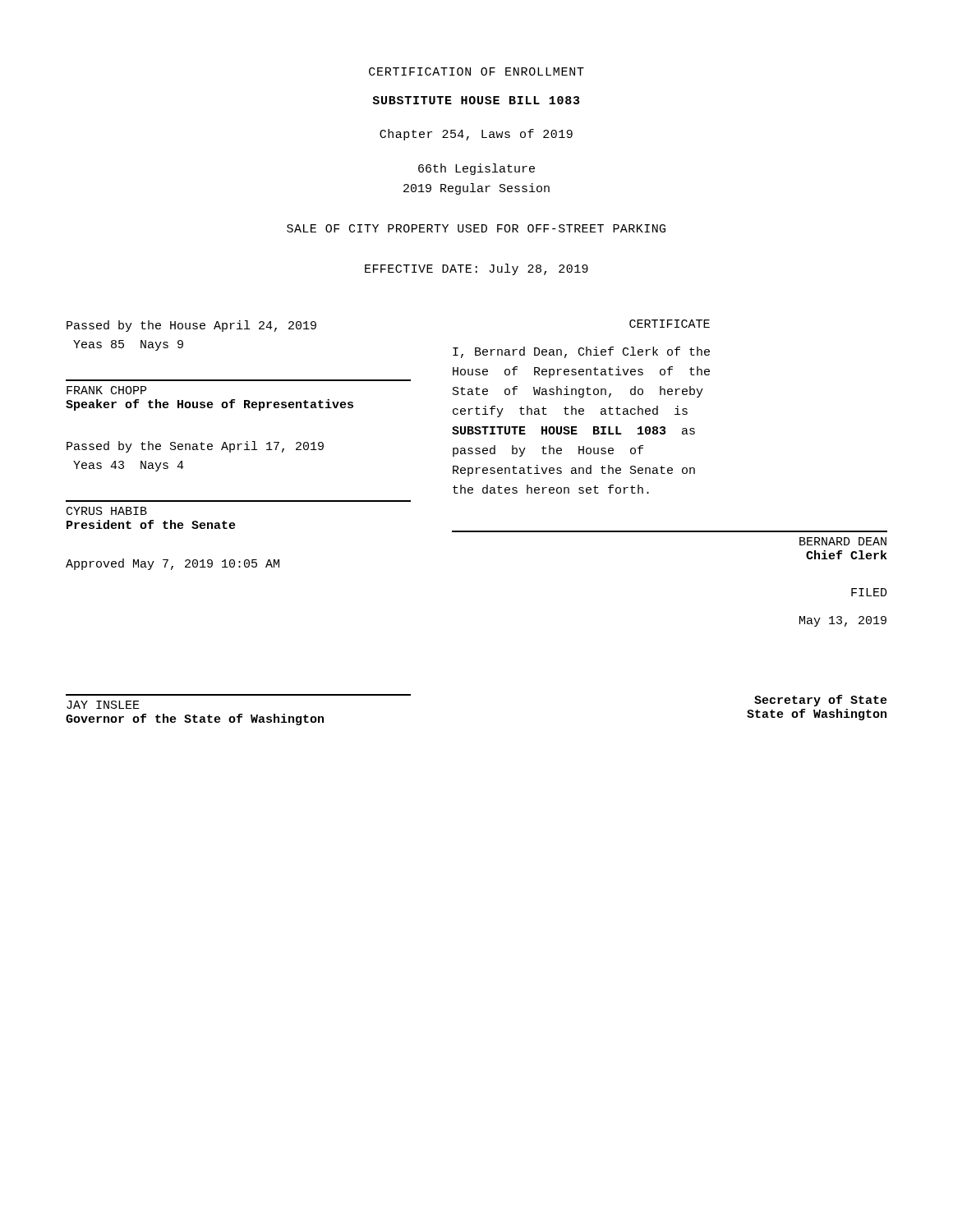Point to the element starting "FRANK CHOPP Speaker of the House"
This screenshot has width=953, height=1232.
coord(238,396)
